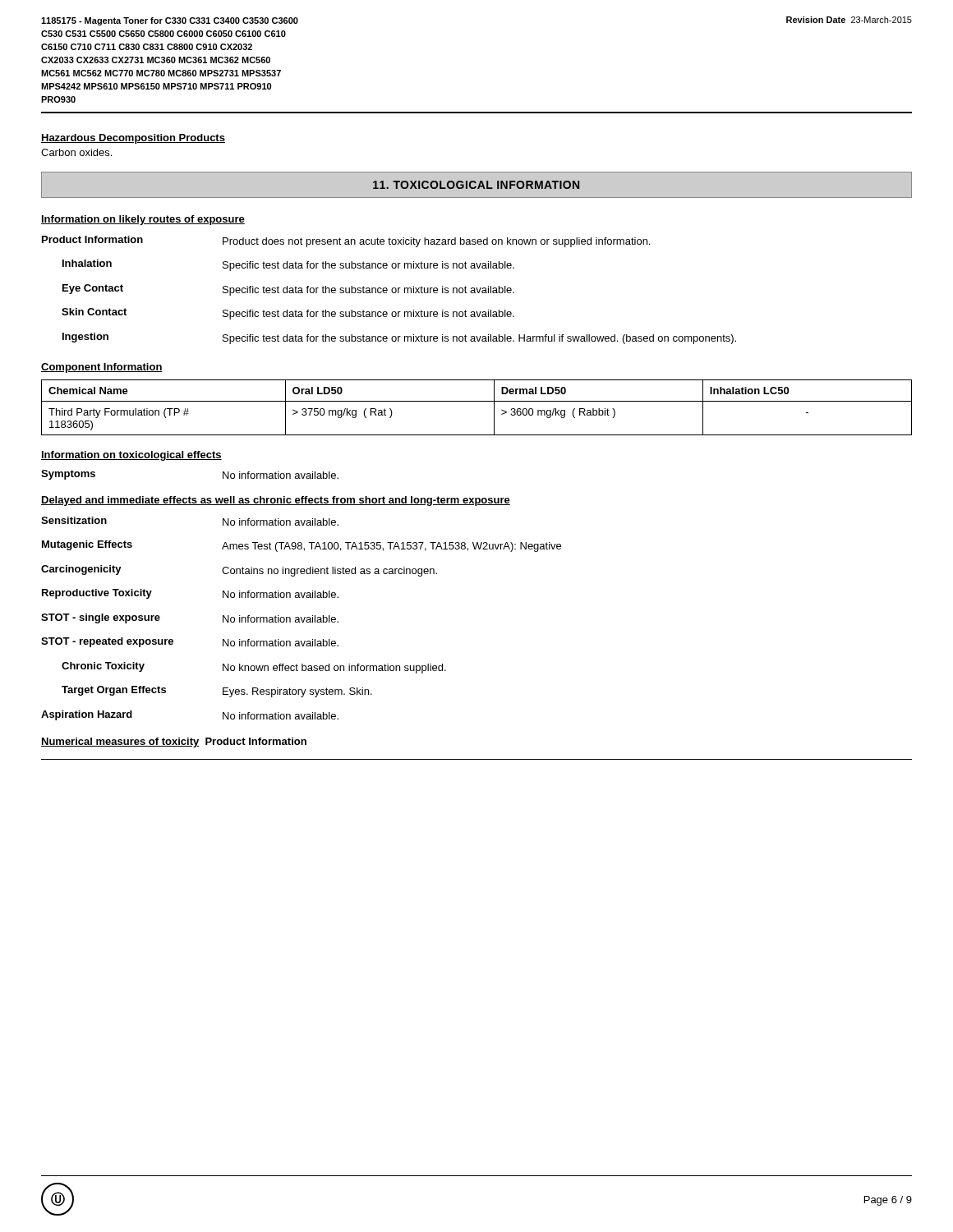Image resolution: width=953 pixels, height=1232 pixels.
Task: Click the passage that begins "Carcinogenicity Contains no ingredient"
Action: tap(239, 571)
